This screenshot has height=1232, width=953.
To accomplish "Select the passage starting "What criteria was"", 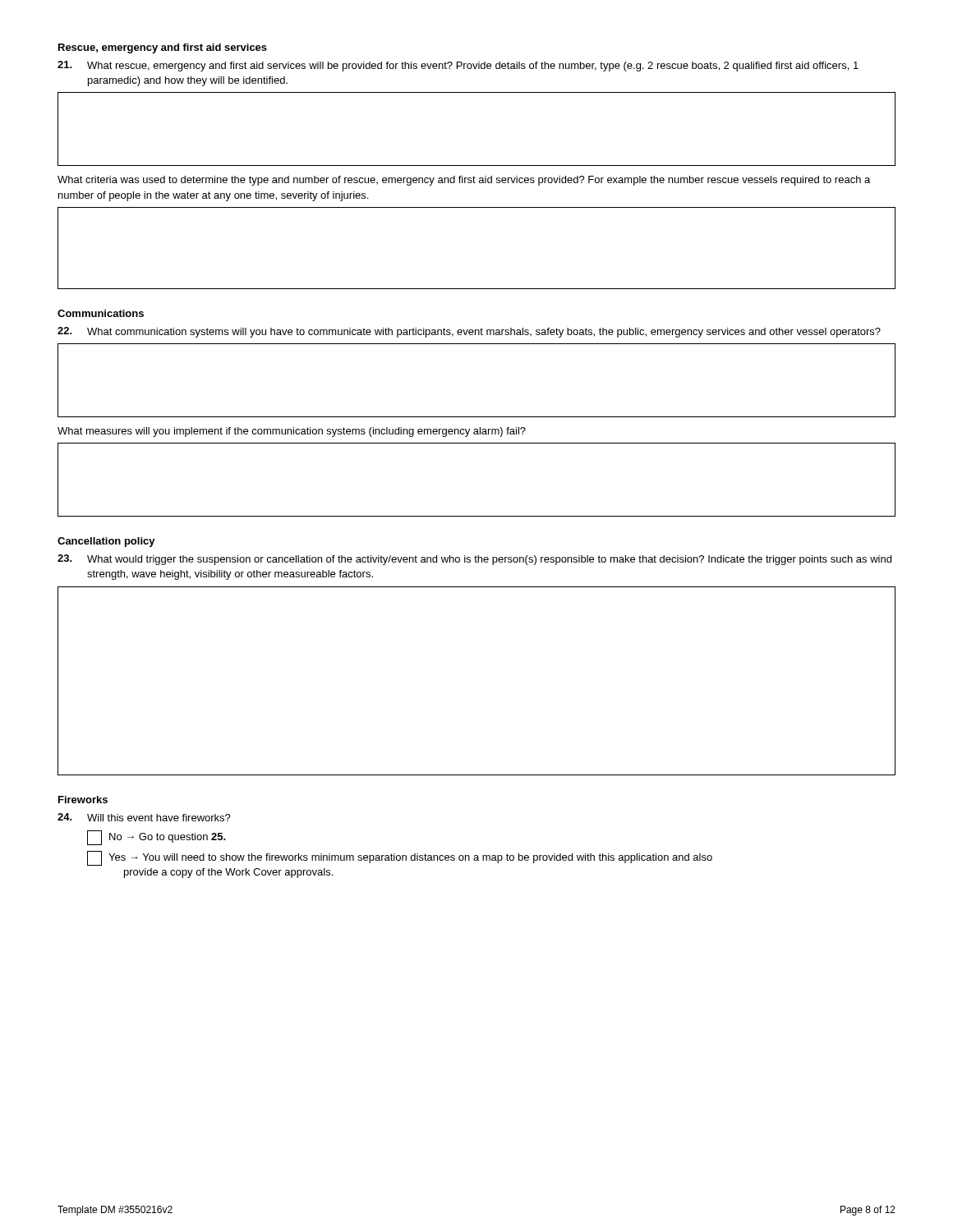I will point(464,187).
